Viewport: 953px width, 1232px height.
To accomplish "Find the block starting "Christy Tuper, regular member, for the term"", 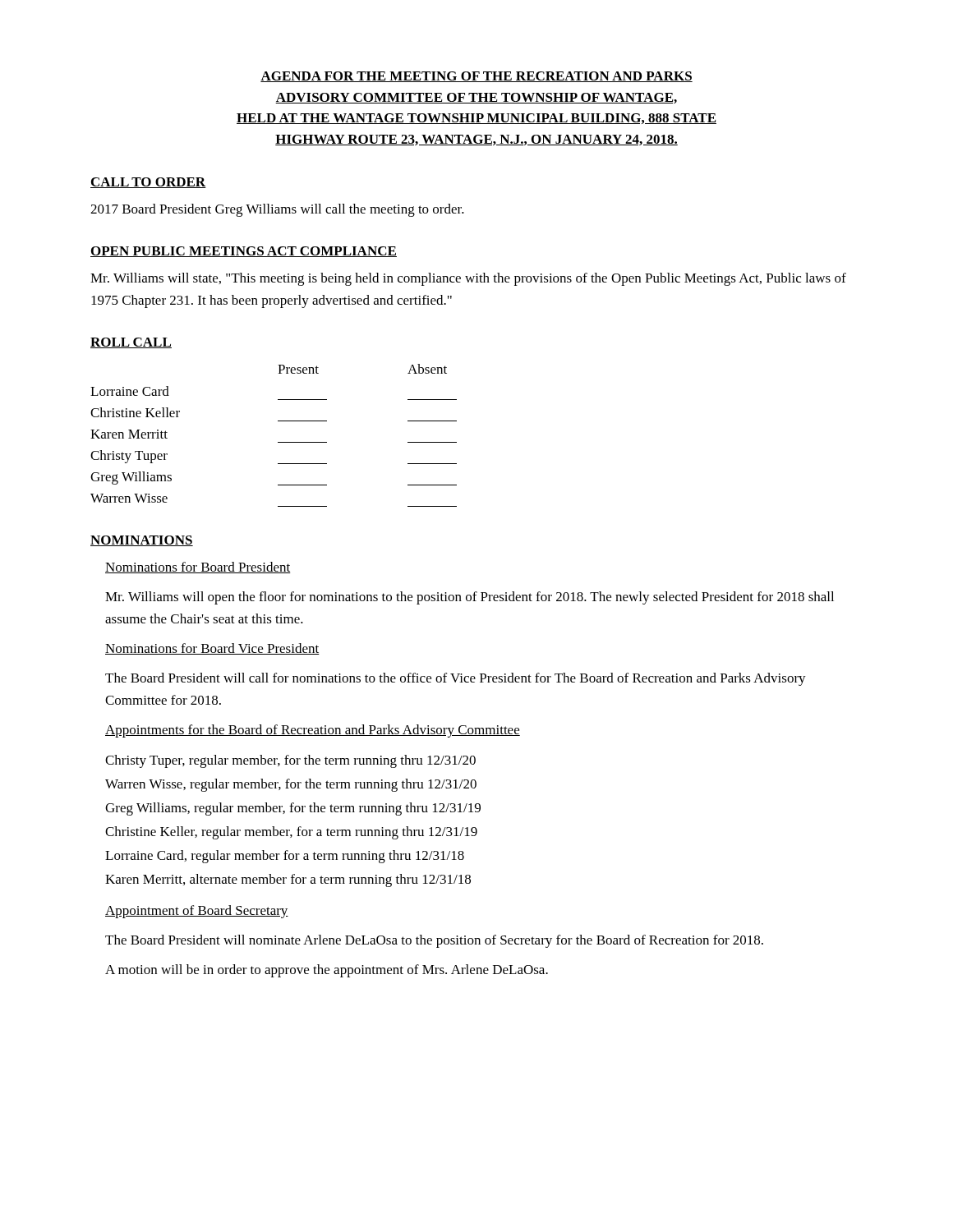I will (291, 761).
